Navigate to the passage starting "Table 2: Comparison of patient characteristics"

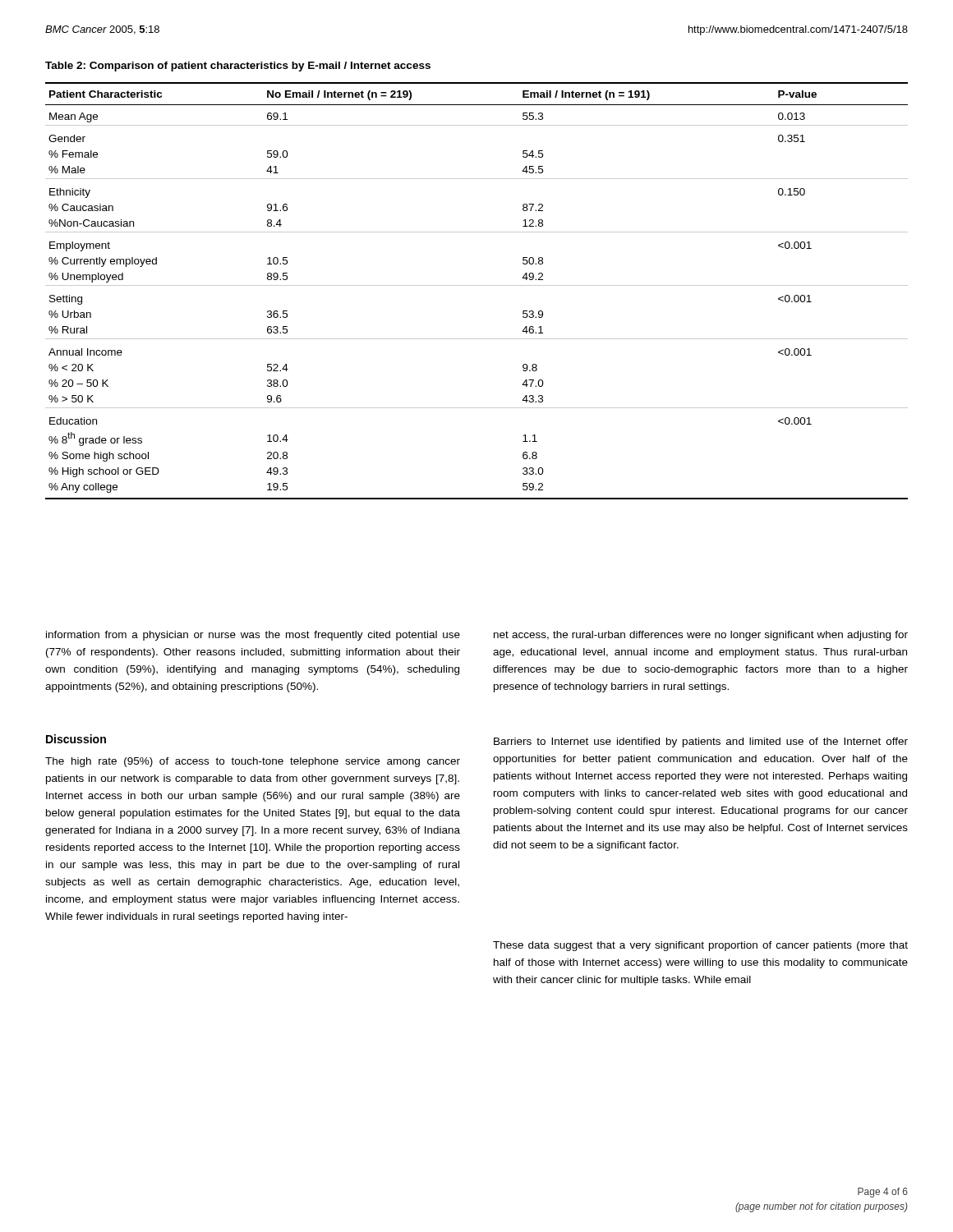click(x=238, y=65)
